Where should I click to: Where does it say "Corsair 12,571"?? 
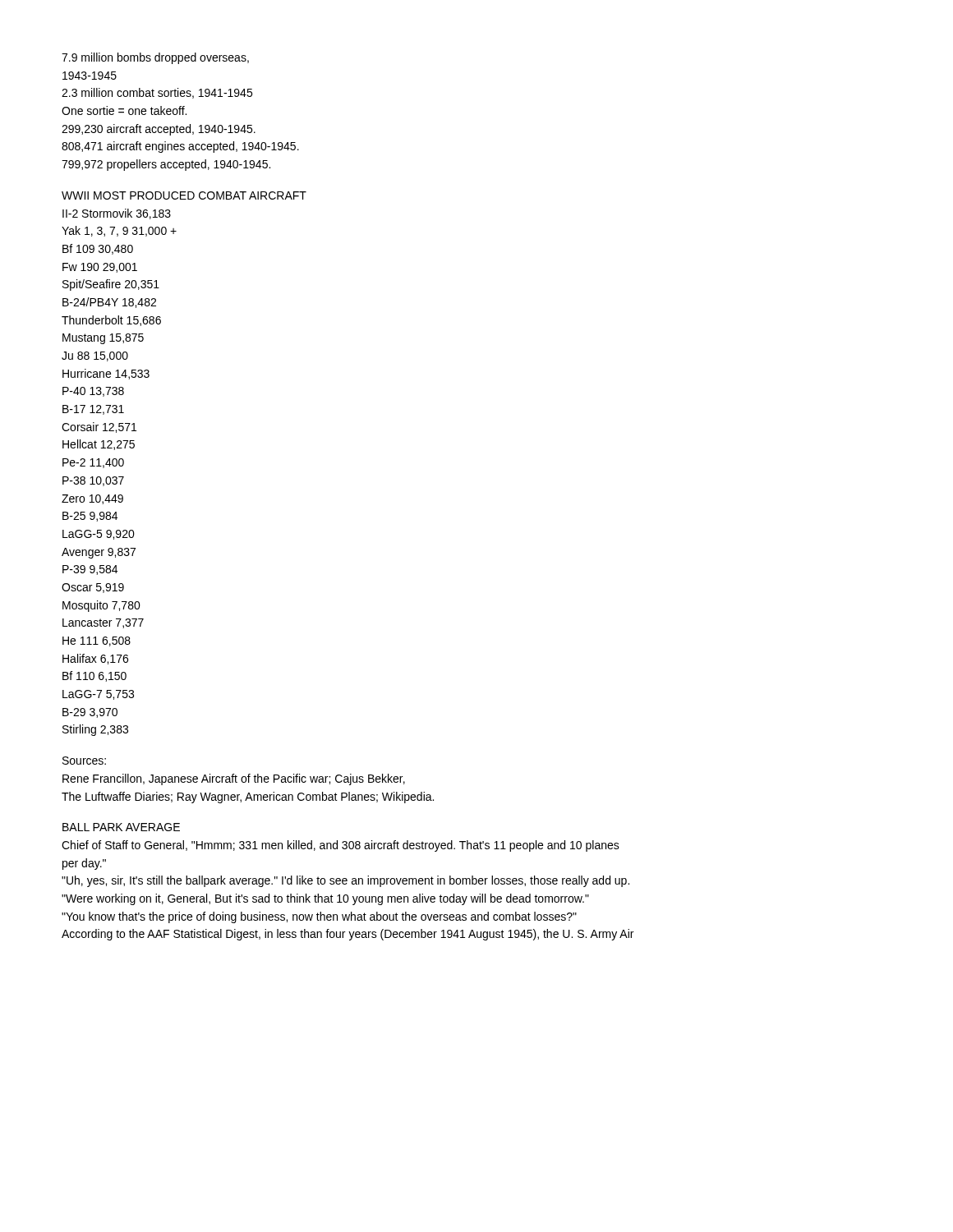coord(99,427)
